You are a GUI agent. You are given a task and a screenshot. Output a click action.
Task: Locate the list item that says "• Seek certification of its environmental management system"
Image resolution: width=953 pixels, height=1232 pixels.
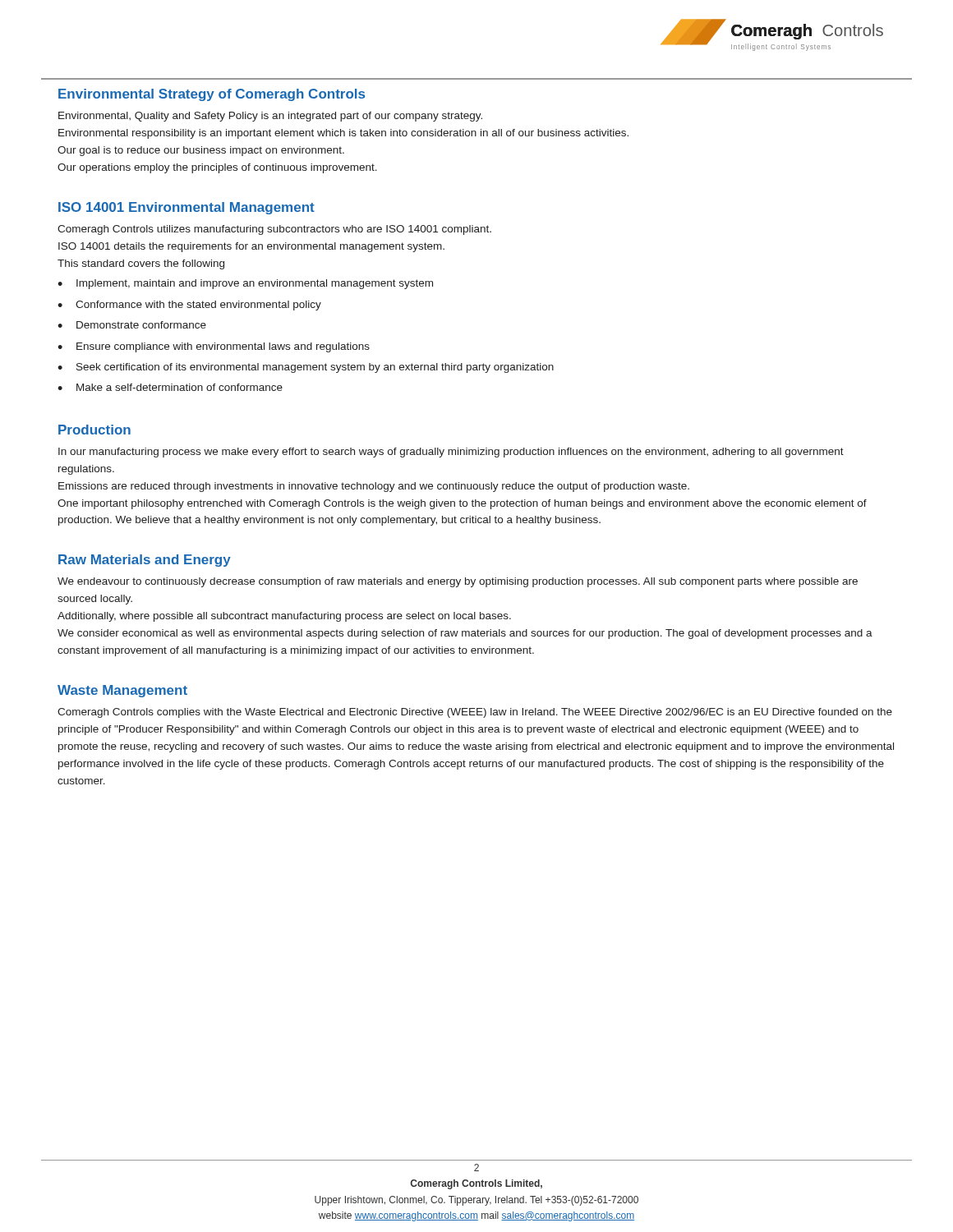pyautogui.click(x=306, y=368)
